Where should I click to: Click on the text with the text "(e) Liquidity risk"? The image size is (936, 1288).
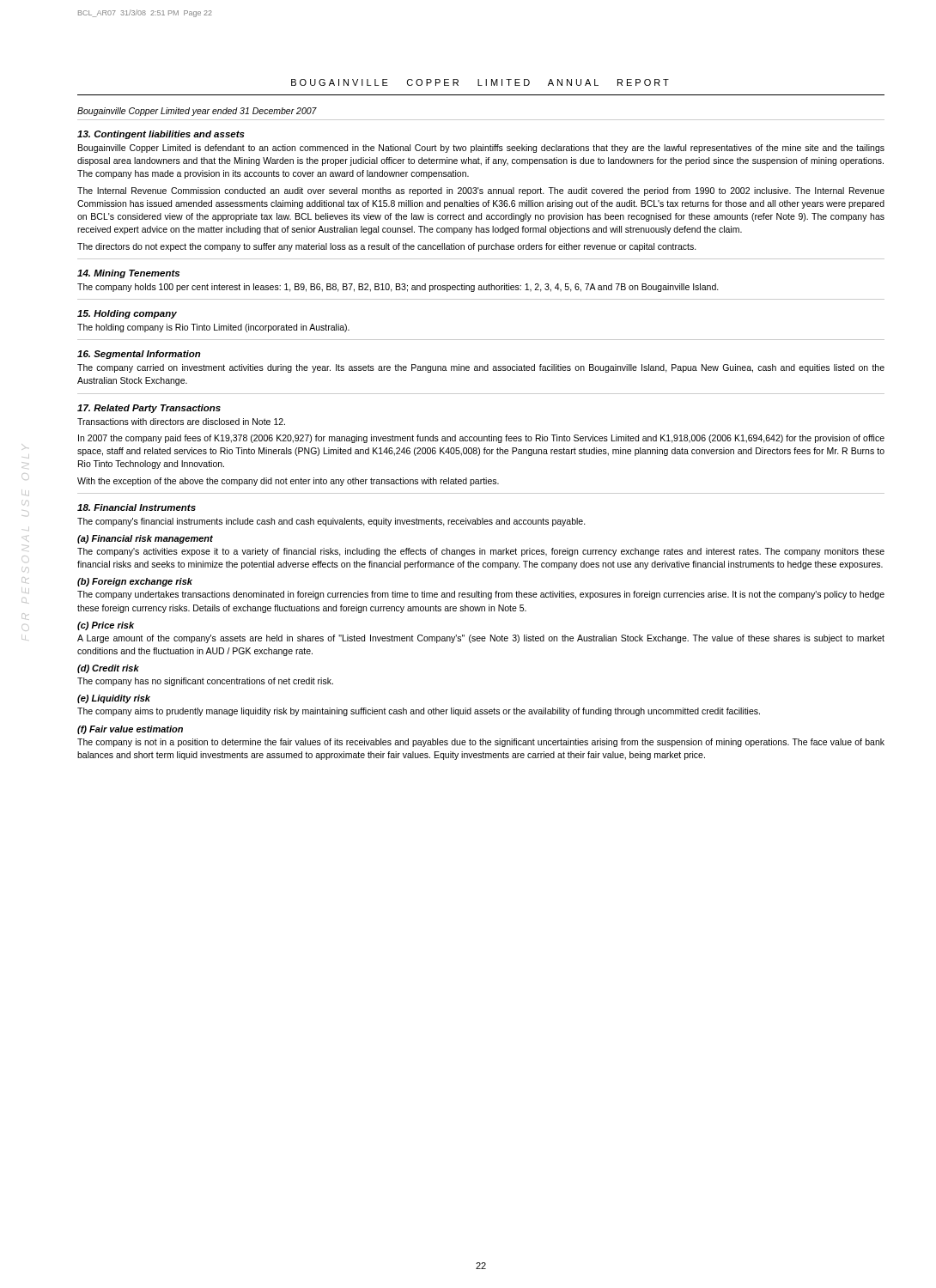pyautogui.click(x=114, y=698)
